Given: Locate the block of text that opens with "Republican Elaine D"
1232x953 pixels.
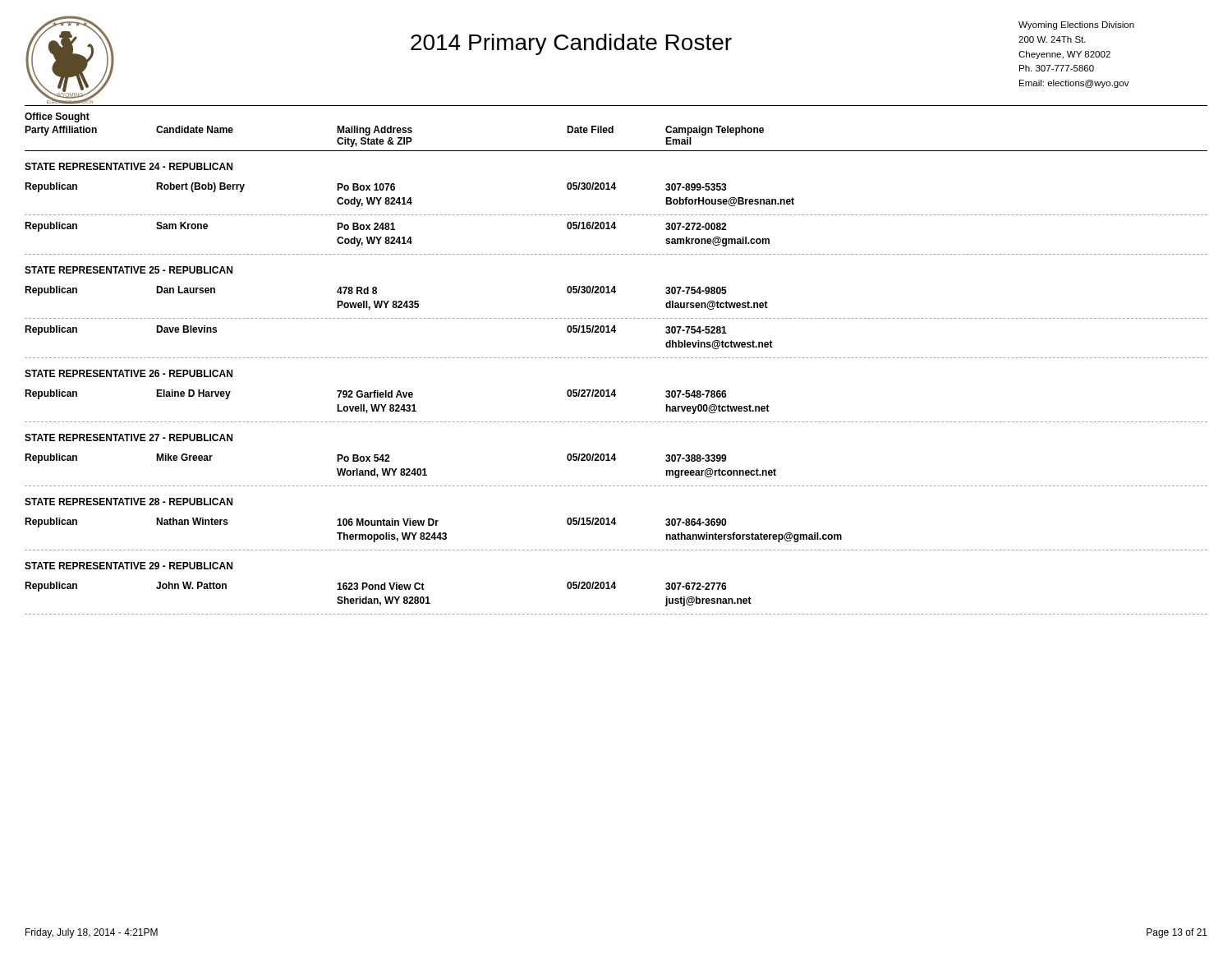Looking at the screenshot, I should click(616, 402).
